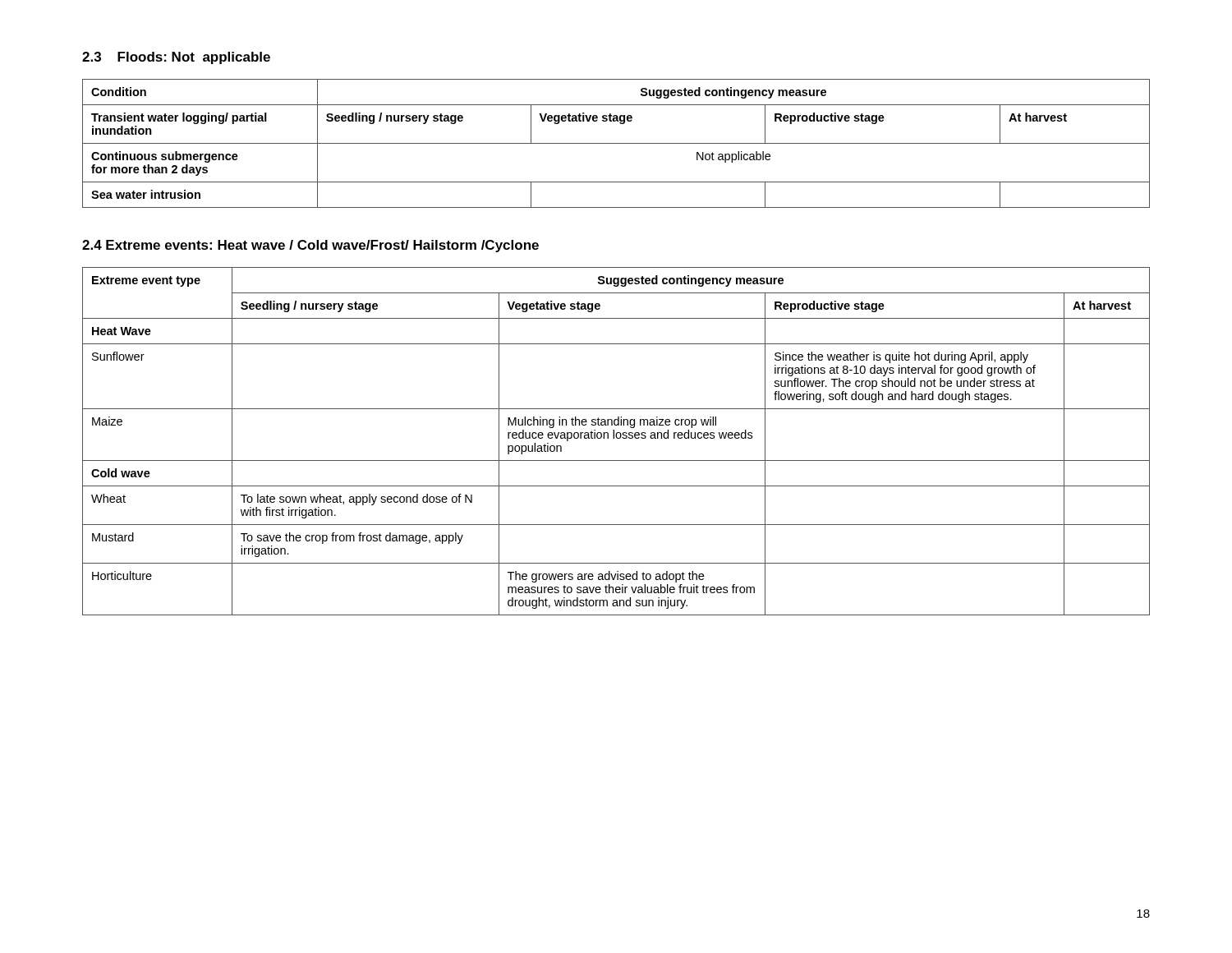Locate the text "2.3 Floods: Not applicable"
1232x953 pixels.
[176, 57]
